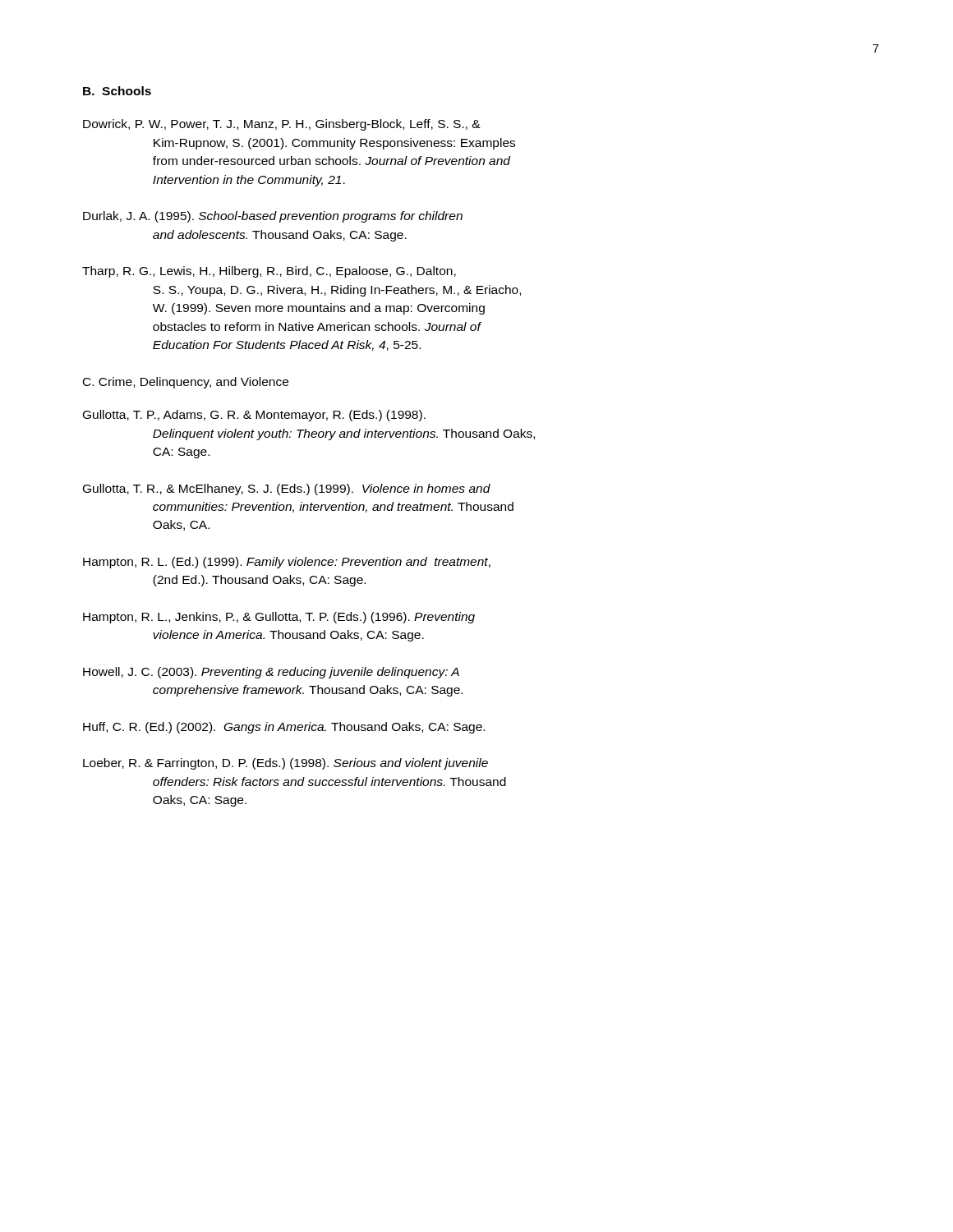Viewport: 953px width, 1232px height.
Task: Click the passage that begins "Loeber, R. &"
Action: (294, 781)
